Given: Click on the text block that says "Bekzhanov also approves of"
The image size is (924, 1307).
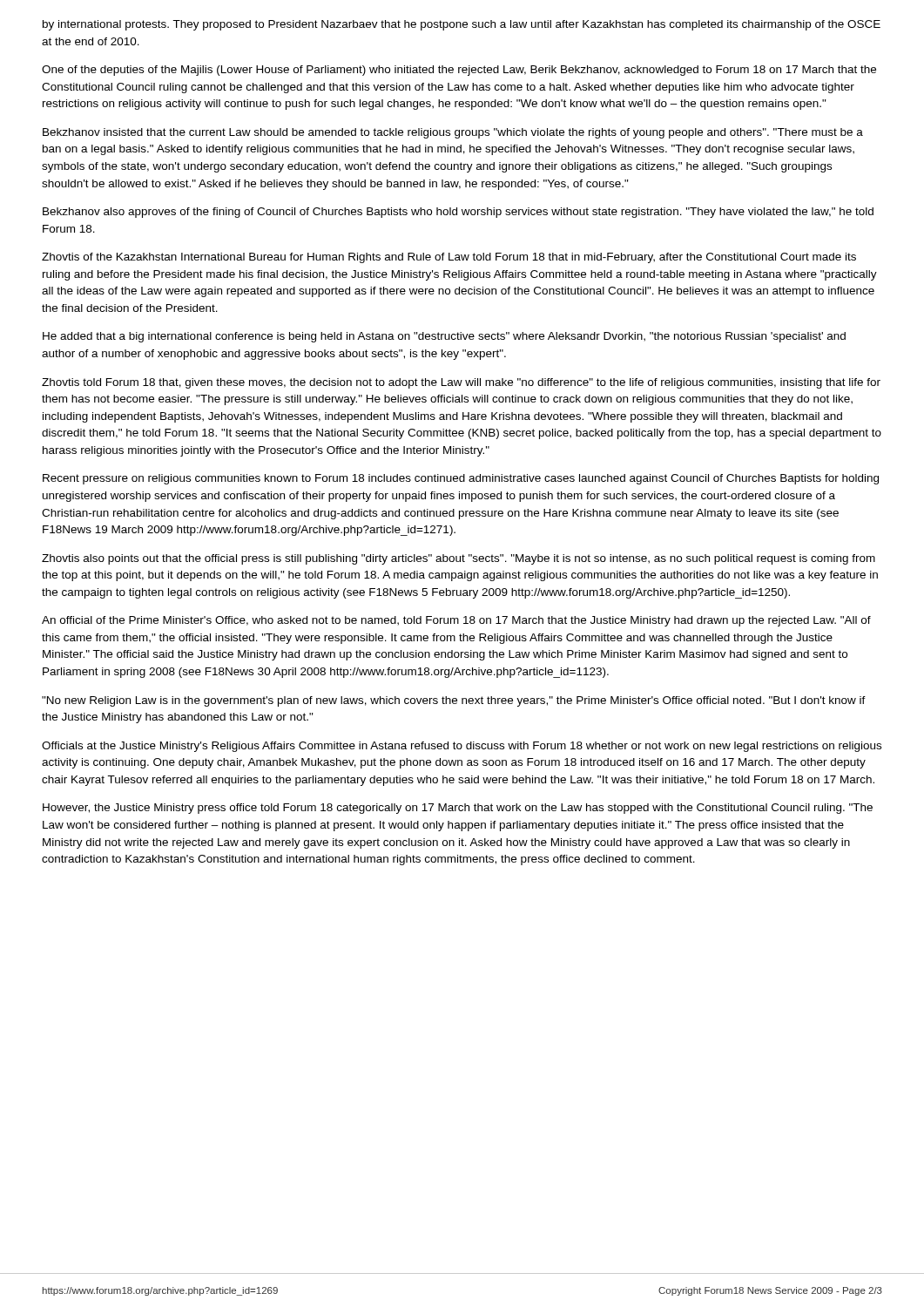Looking at the screenshot, I should click(458, 220).
